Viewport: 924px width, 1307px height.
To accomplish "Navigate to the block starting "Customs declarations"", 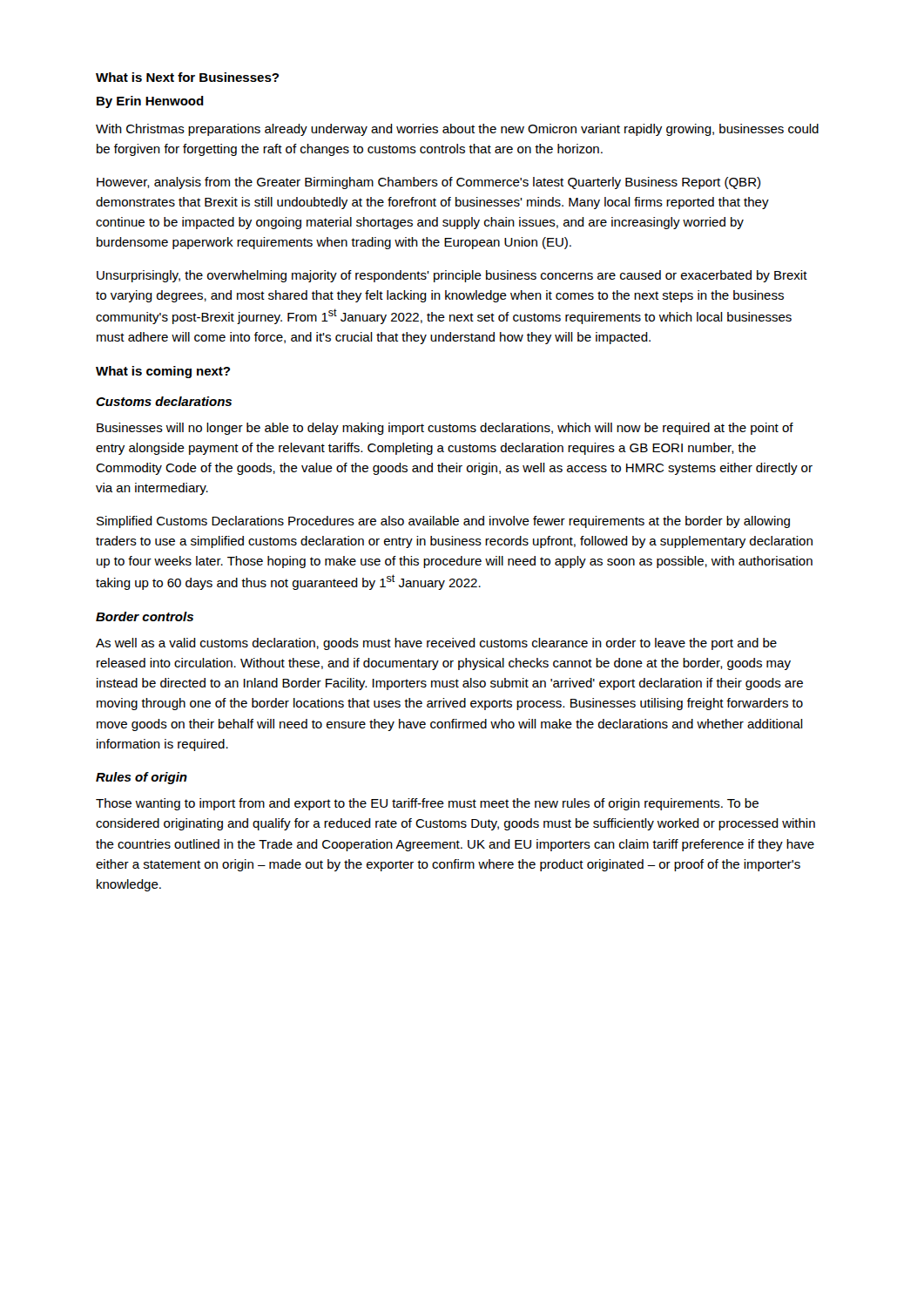I will pos(164,401).
